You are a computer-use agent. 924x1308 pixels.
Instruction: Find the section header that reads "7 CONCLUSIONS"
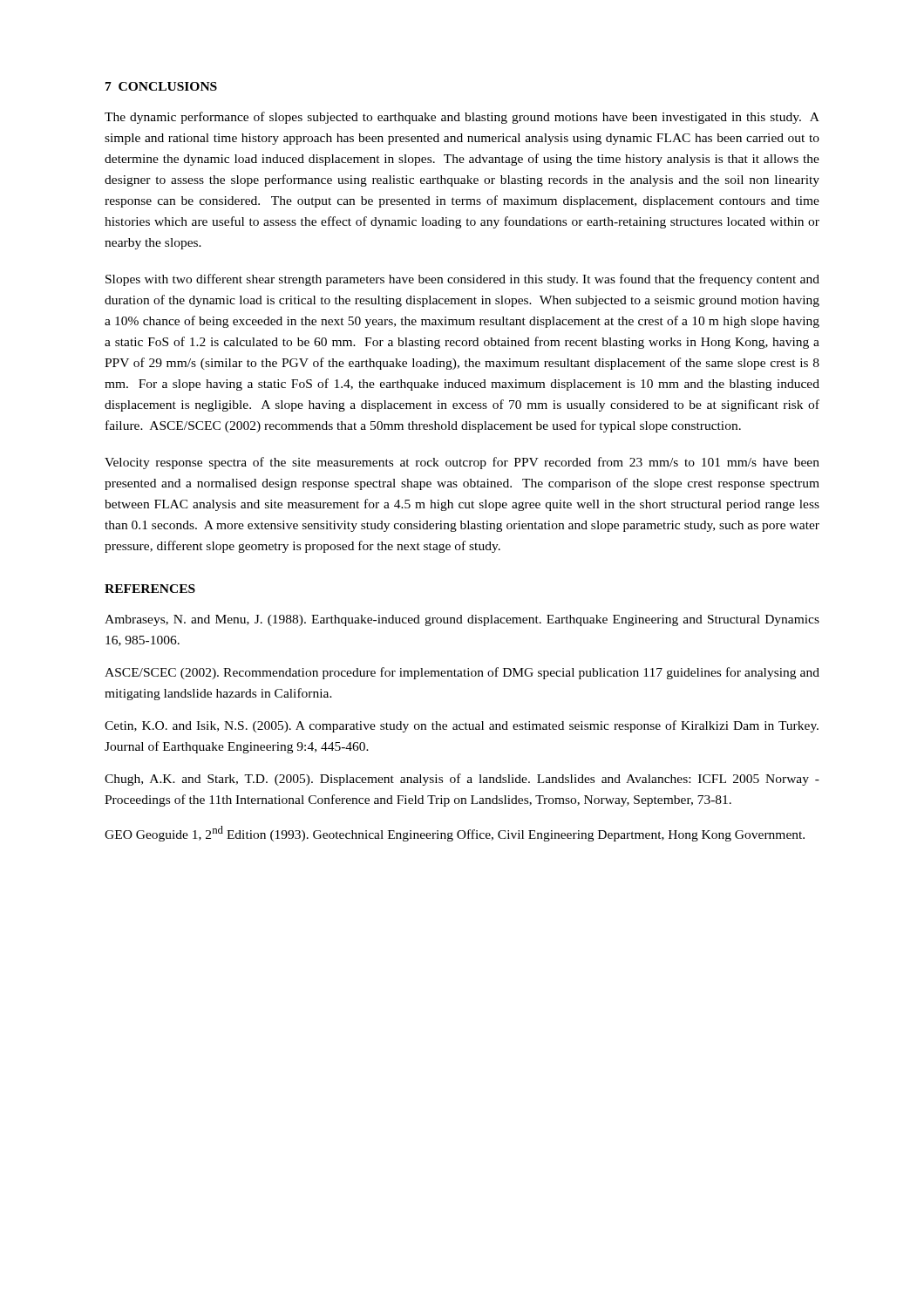coord(161,86)
